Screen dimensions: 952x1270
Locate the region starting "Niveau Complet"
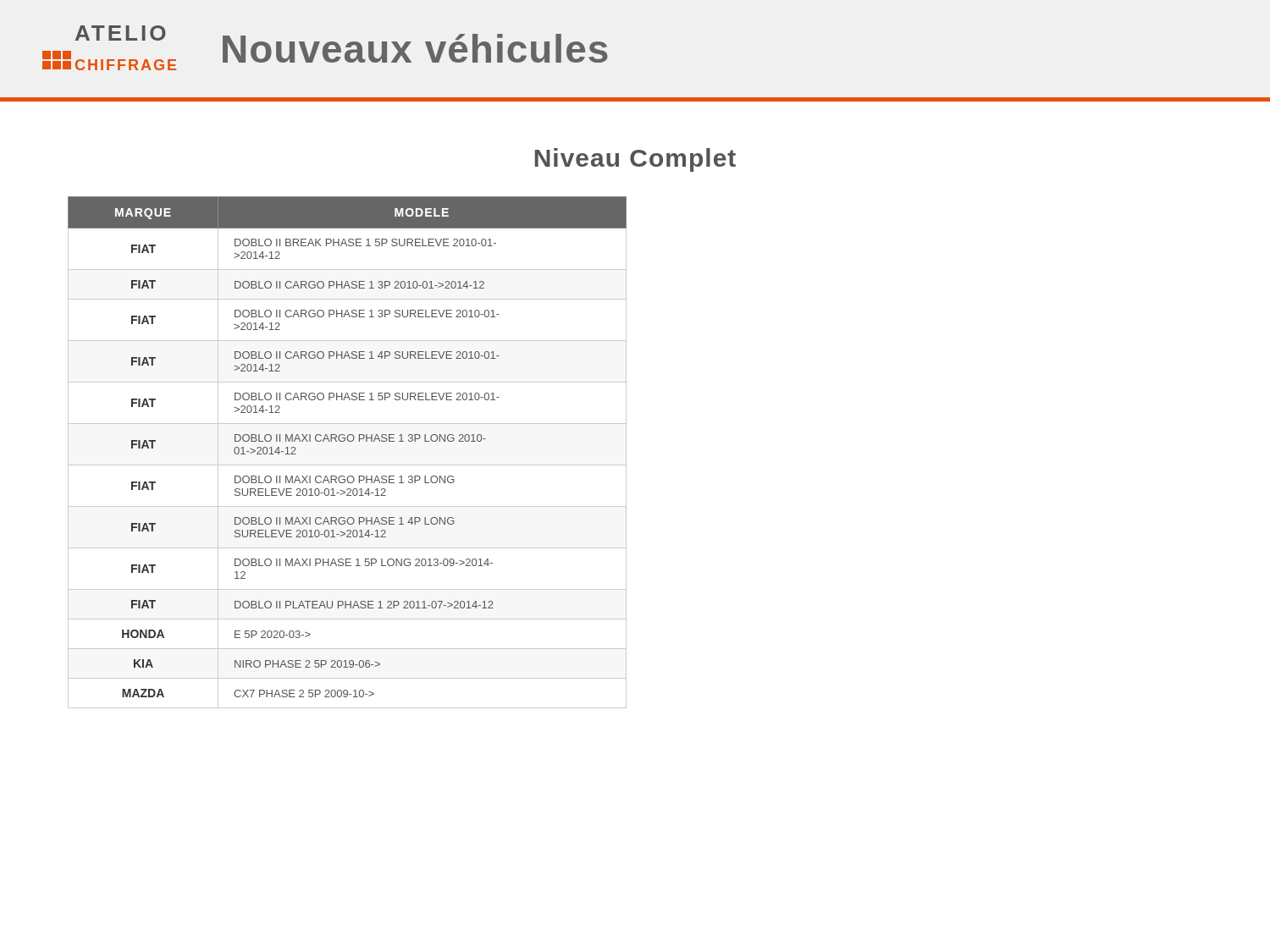point(635,158)
